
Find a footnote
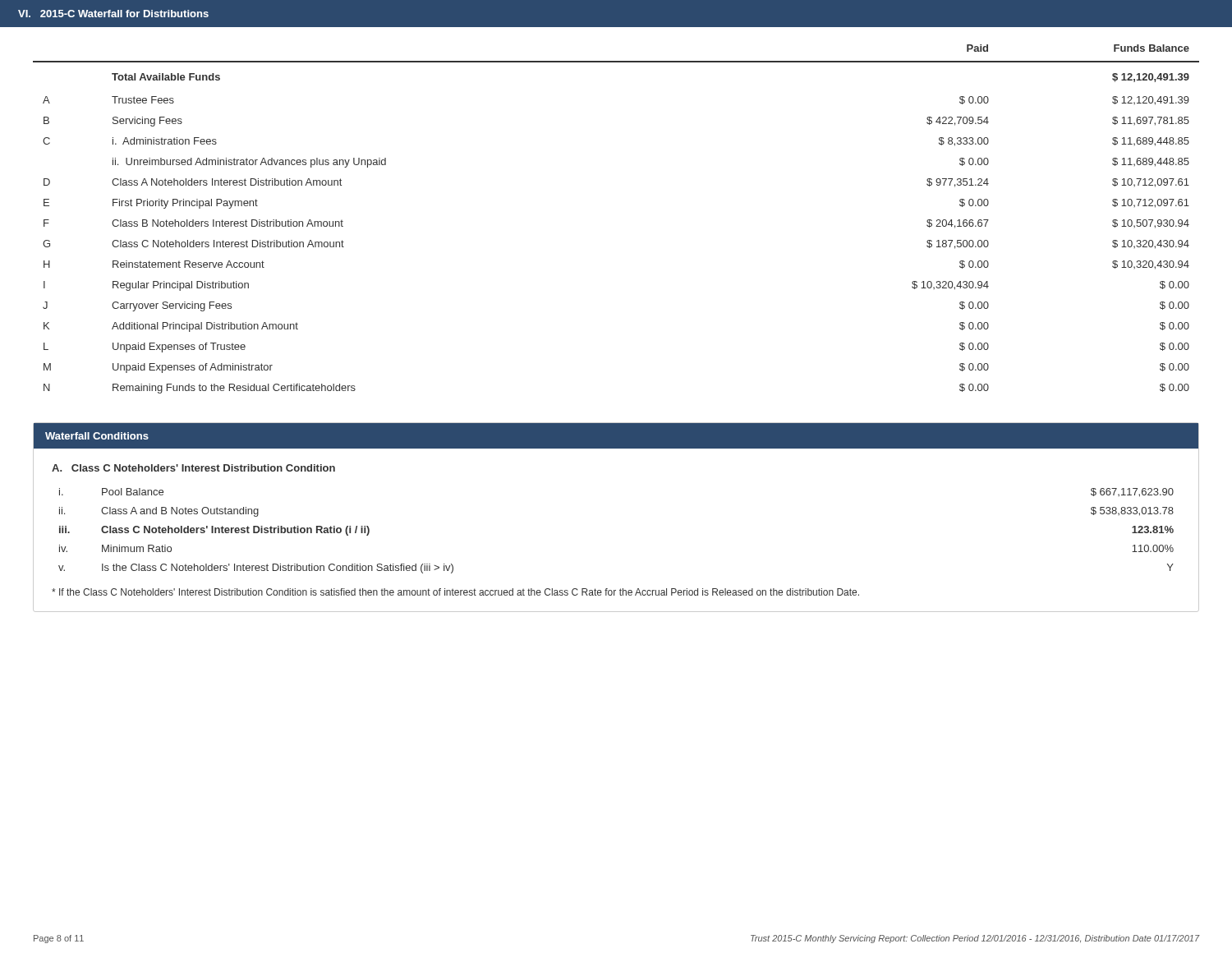(x=456, y=592)
